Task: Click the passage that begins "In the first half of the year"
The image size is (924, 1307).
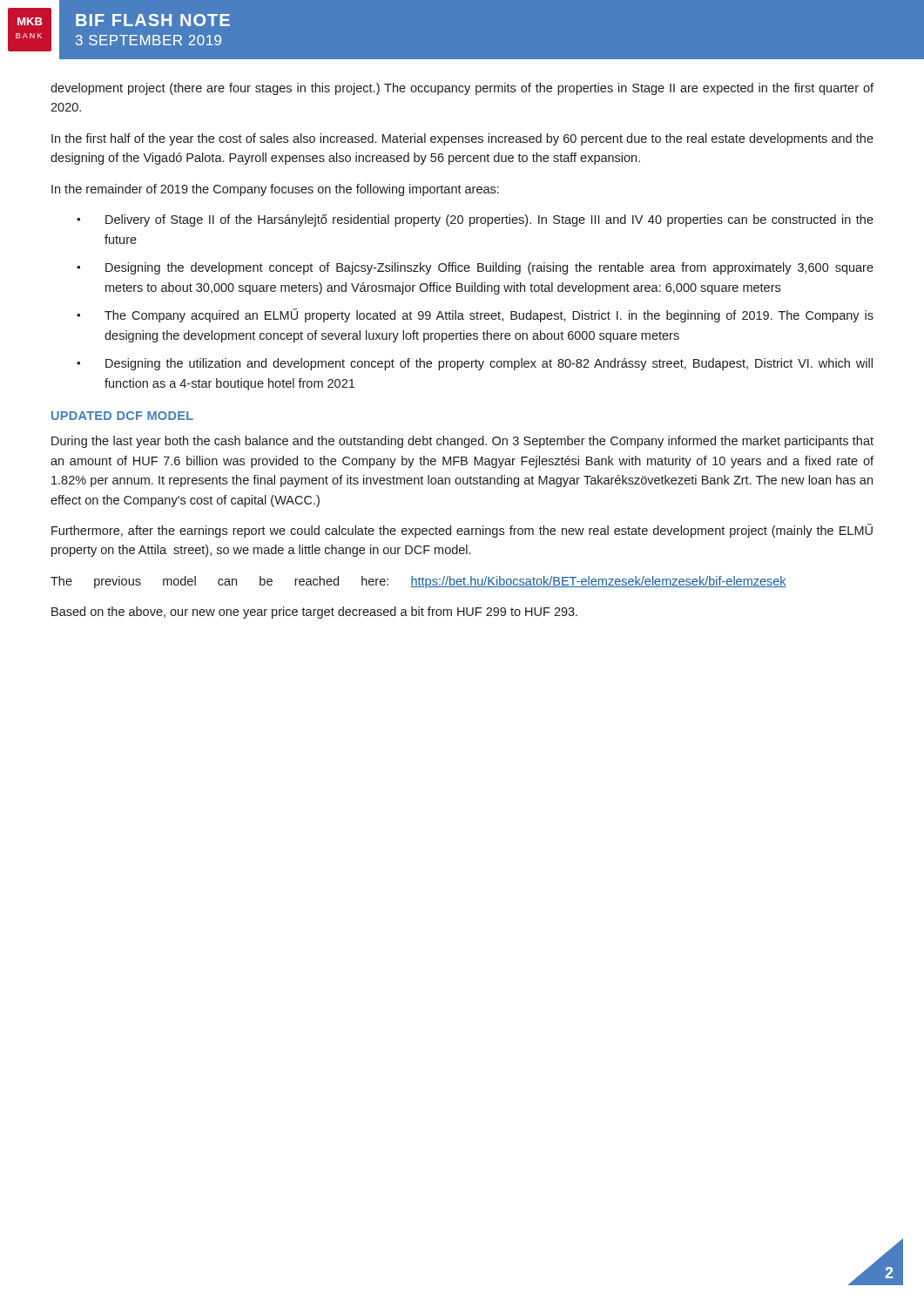Action: click(x=462, y=148)
